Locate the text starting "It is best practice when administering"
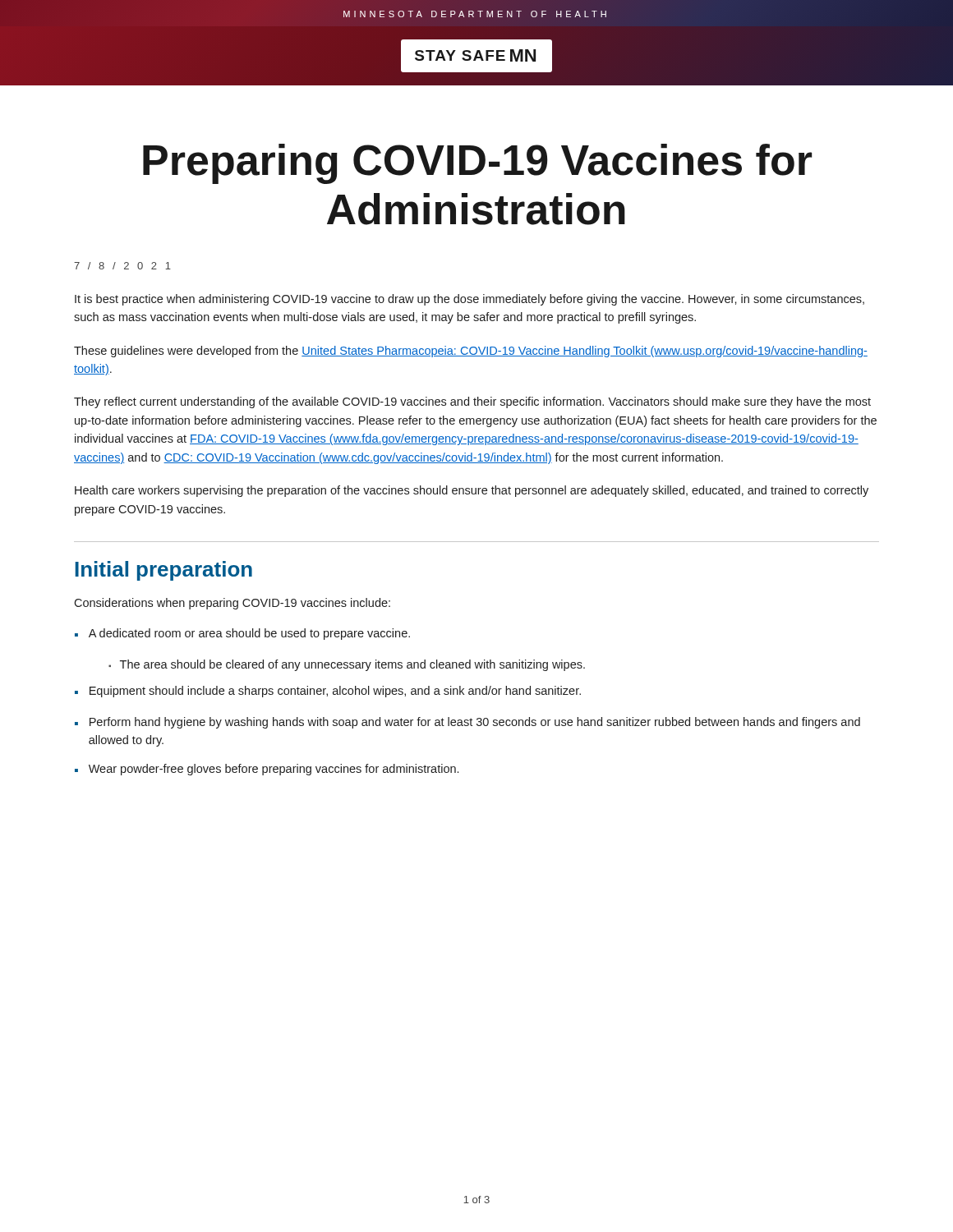The height and width of the screenshot is (1232, 953). pyautogui.click(x=470, y=308)
